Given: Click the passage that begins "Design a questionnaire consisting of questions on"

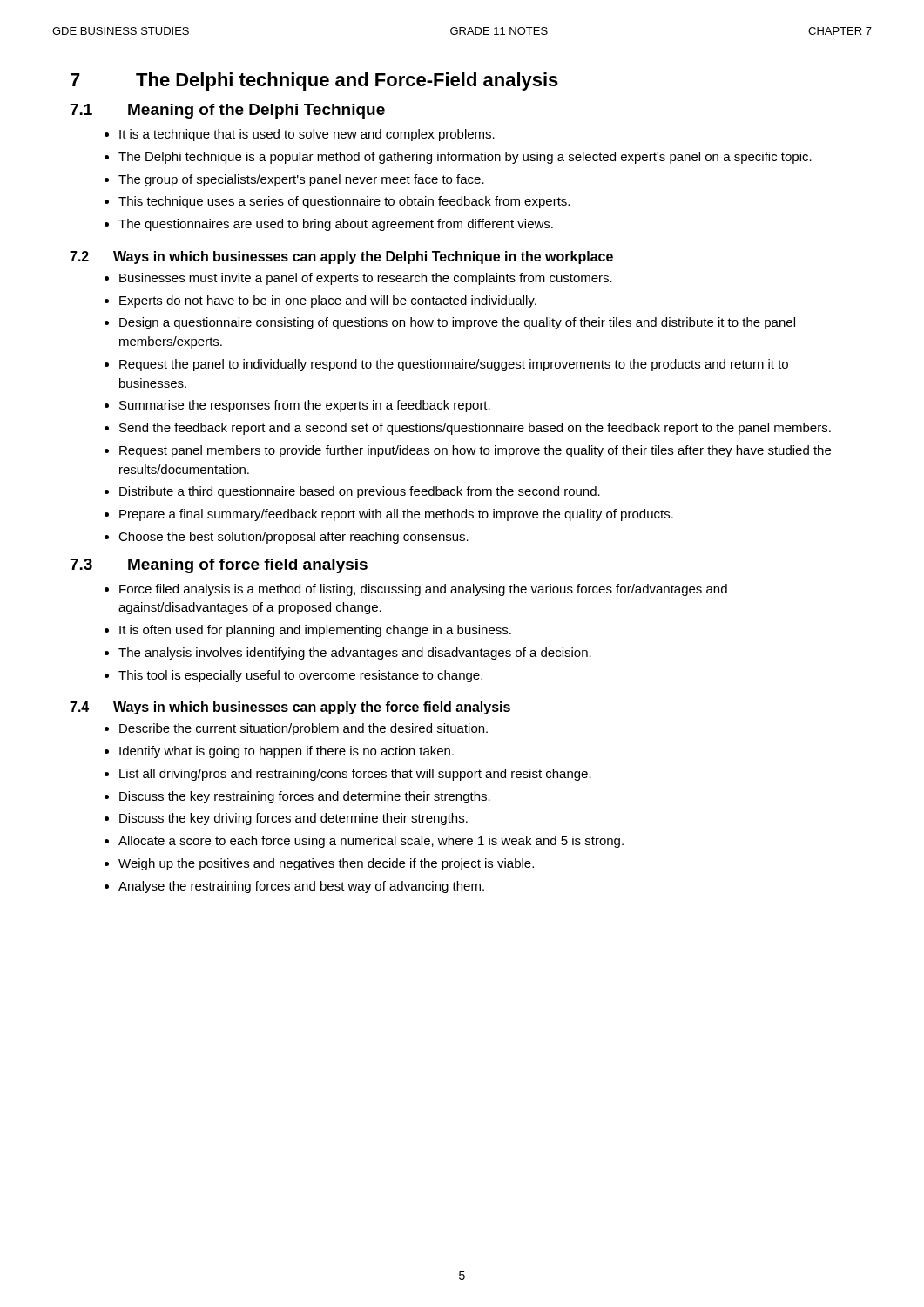Looking at the screenshot, I should click(457, 332).
